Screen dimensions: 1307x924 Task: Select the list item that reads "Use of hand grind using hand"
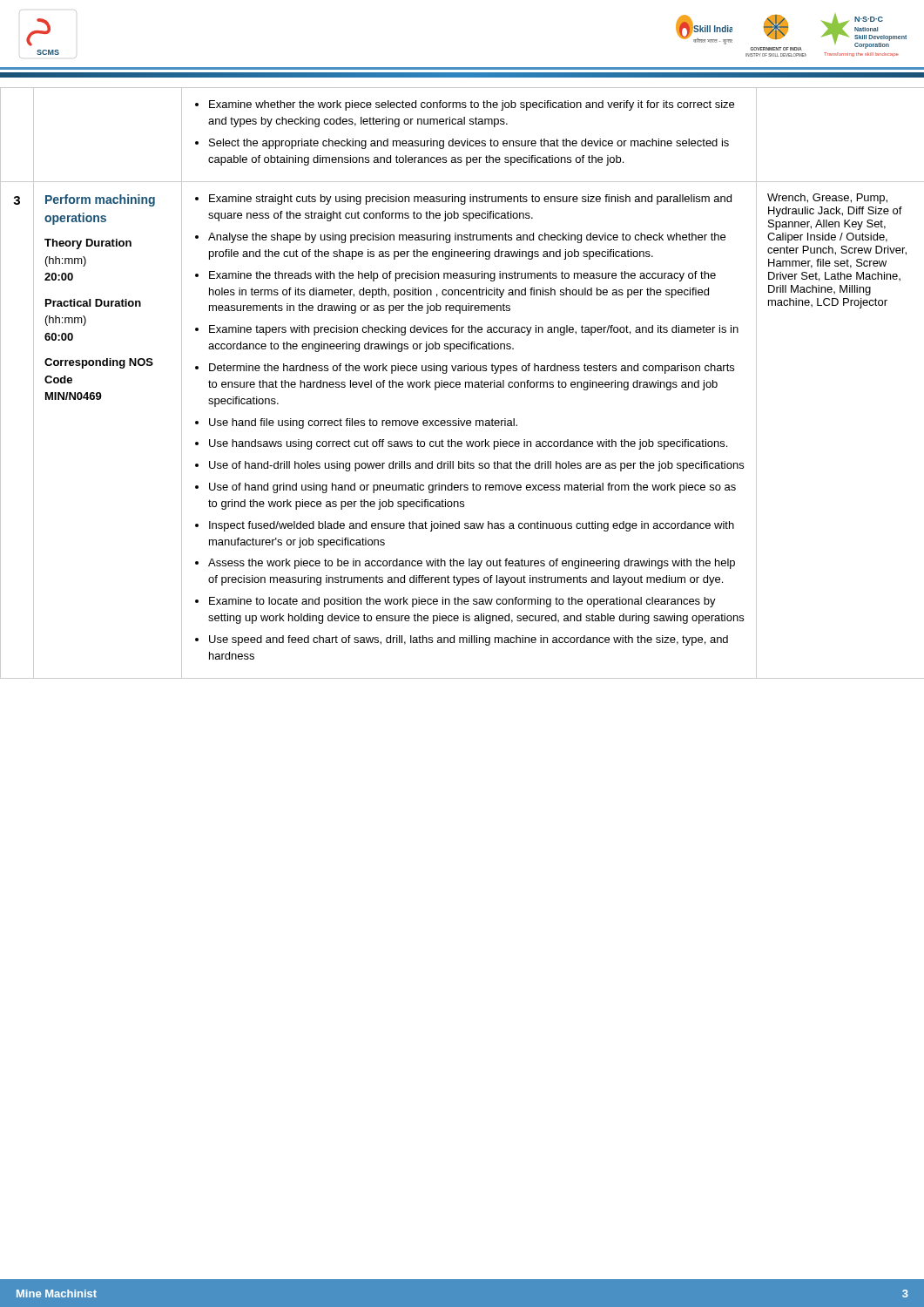(x=477, y=496)
